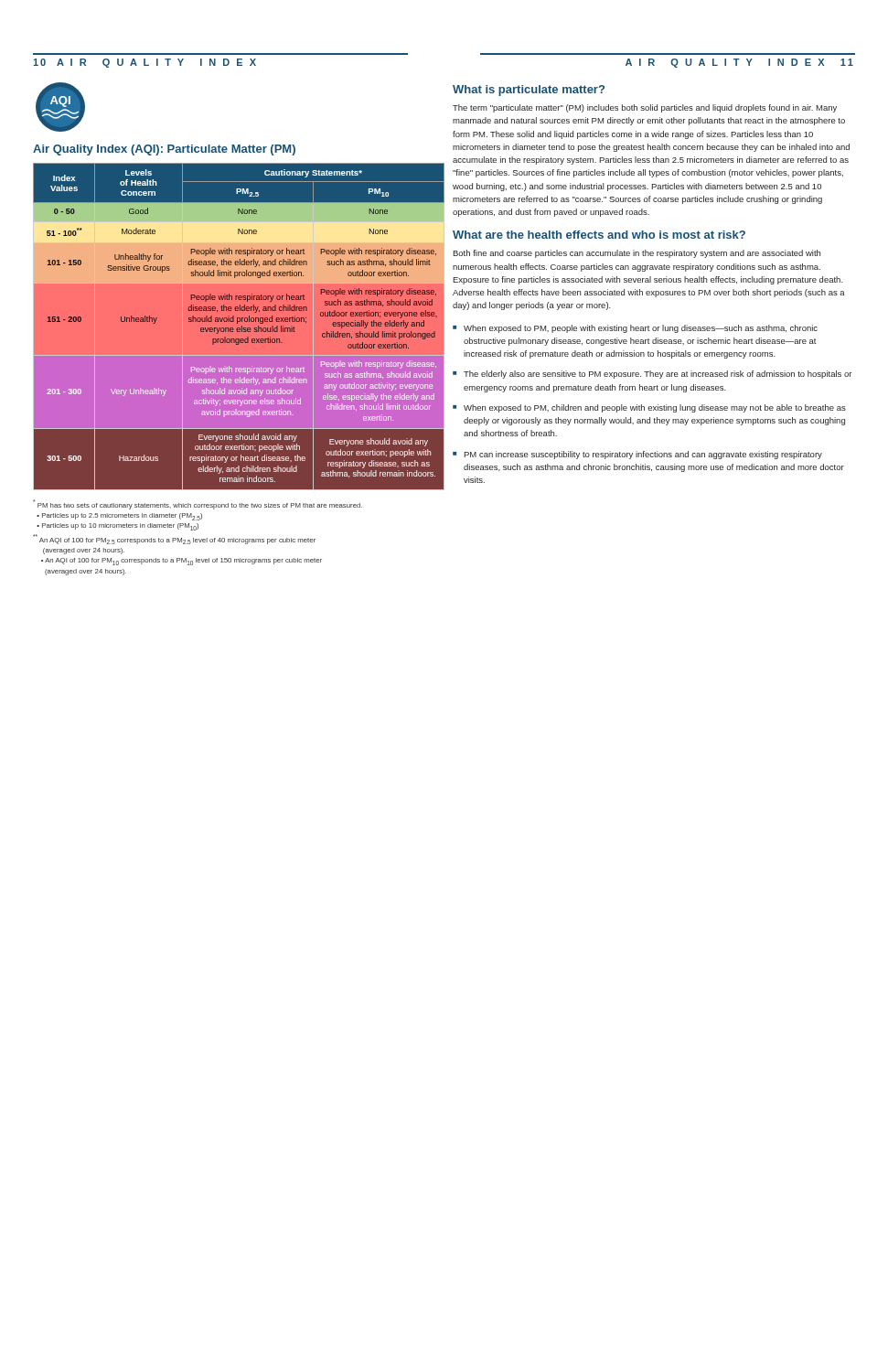Click on the region starting "When exposed to PM, children and people with"
This screenshot has width=888, height=1372.
click(655, 420)
